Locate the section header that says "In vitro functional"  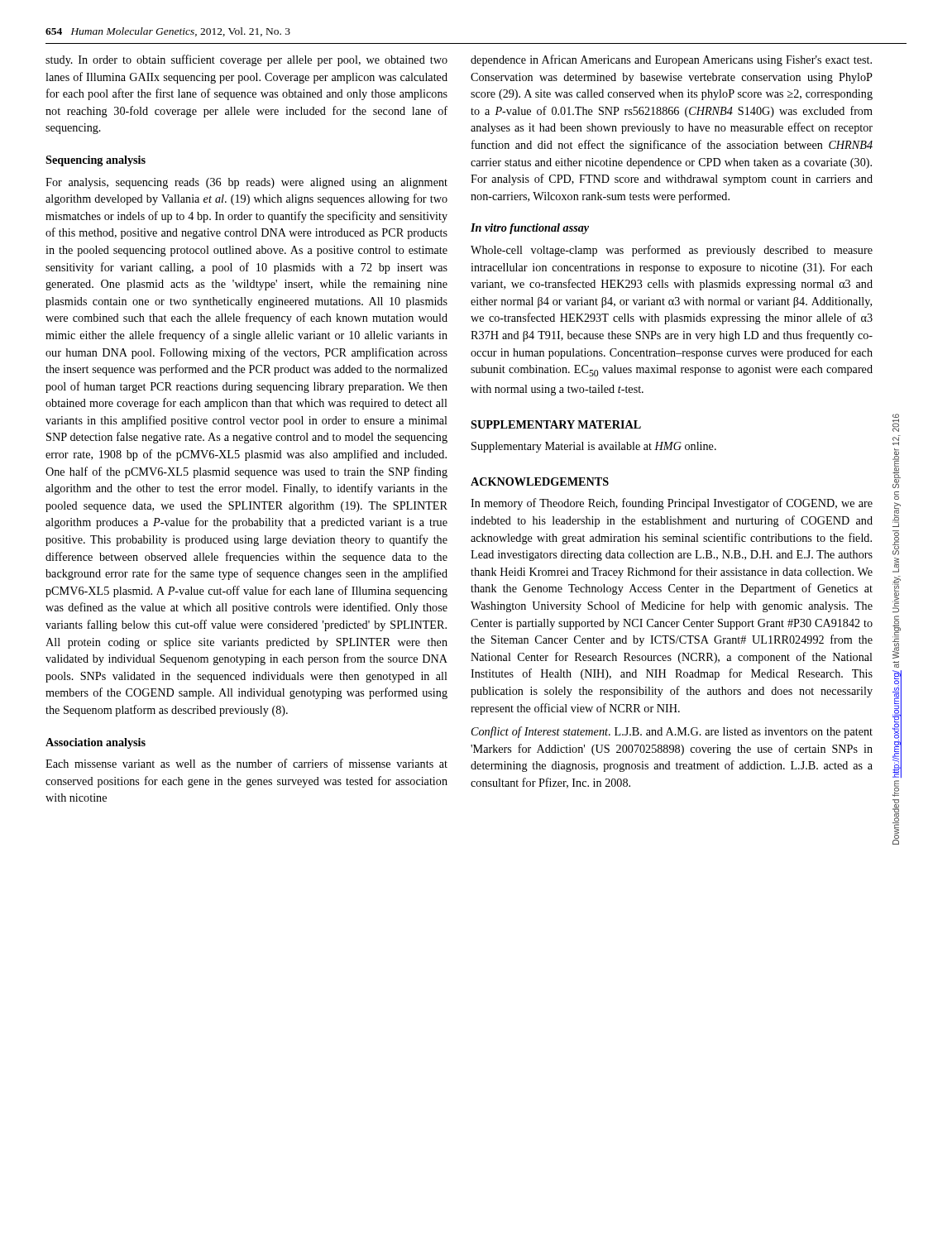530,228
